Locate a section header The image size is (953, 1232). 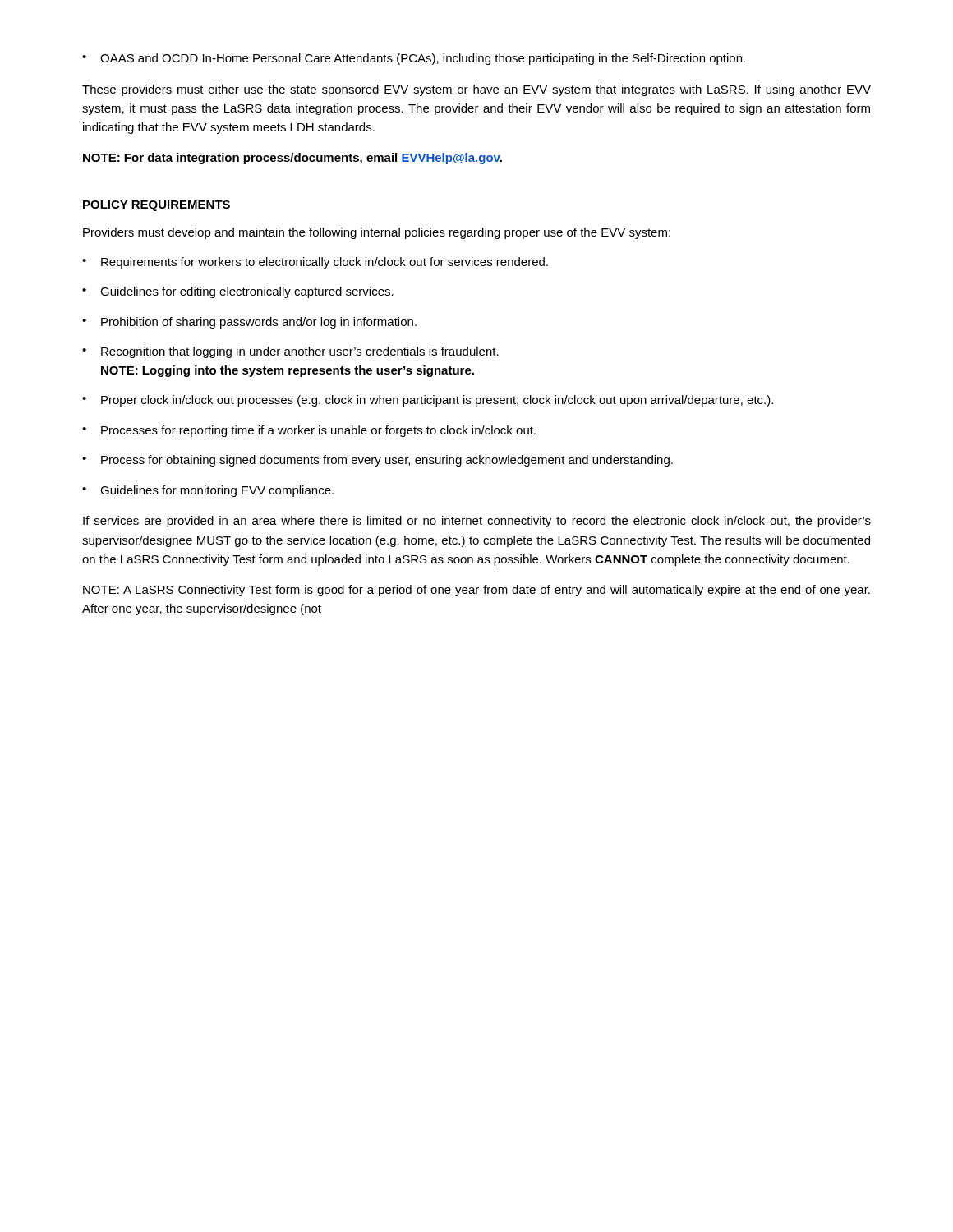tap(156, 204)
